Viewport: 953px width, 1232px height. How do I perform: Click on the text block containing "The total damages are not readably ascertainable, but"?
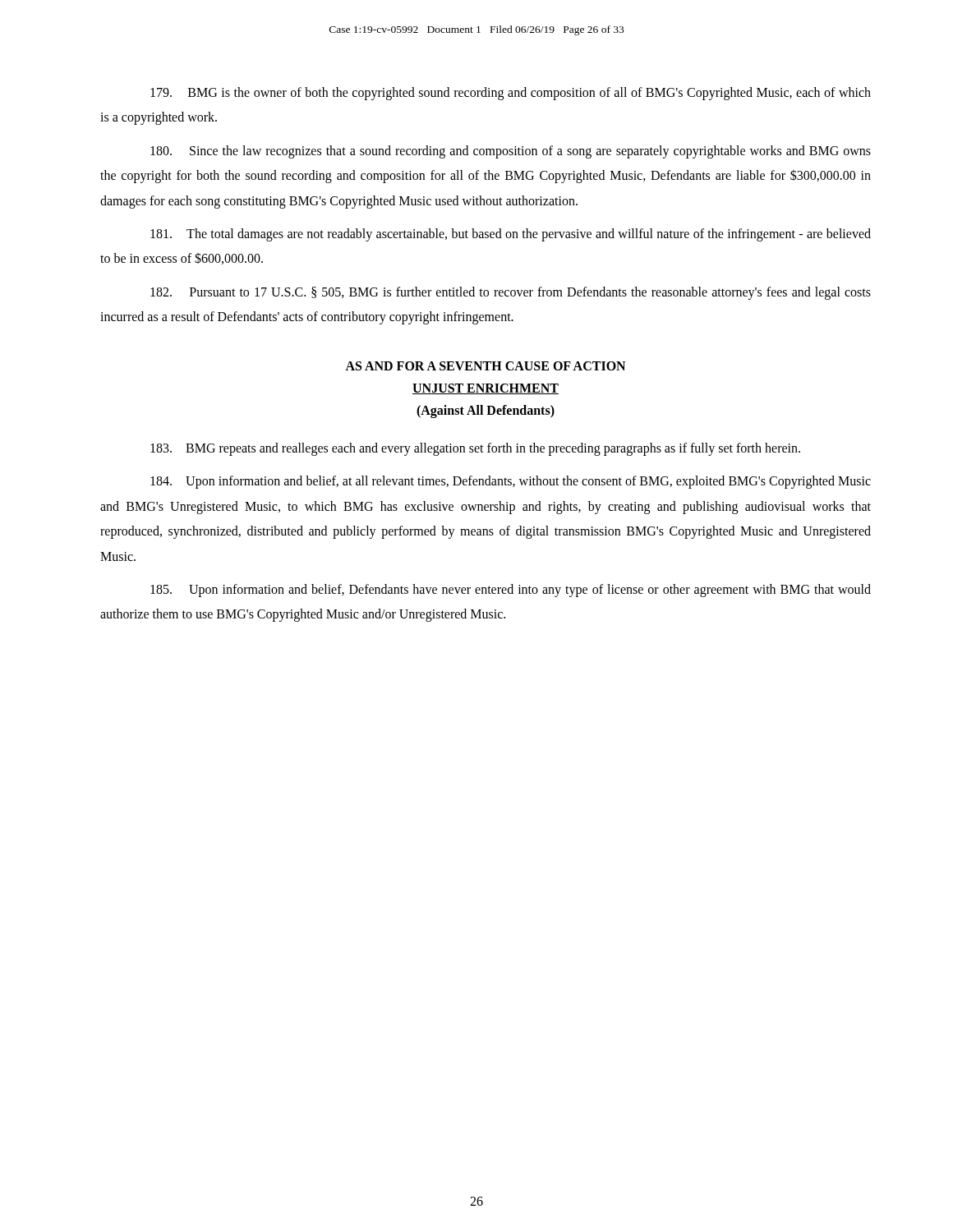pos(486,246)
